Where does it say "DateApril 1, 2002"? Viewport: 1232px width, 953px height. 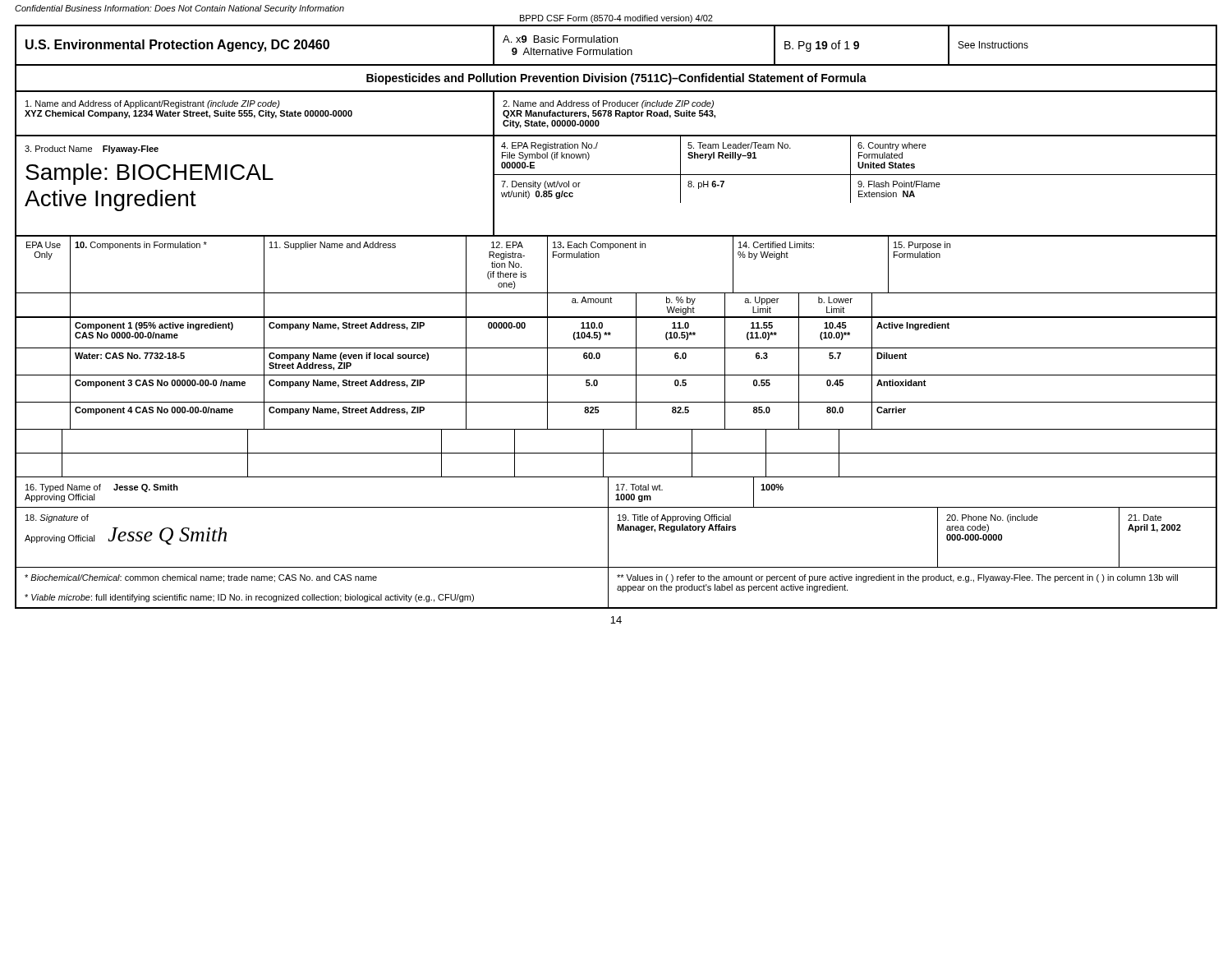click(1154, 522)
